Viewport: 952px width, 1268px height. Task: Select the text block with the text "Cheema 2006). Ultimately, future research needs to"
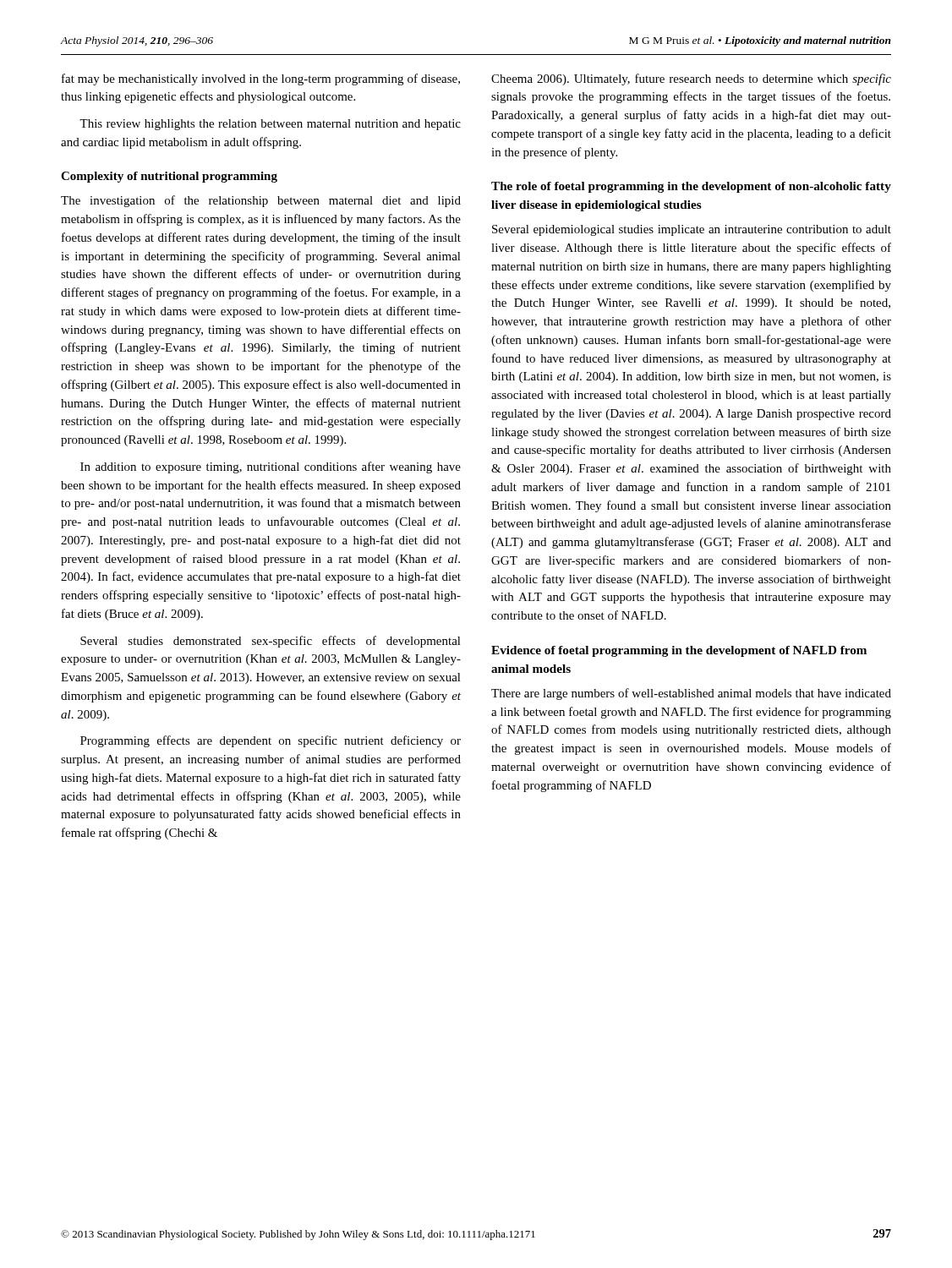tap(691, 116)
